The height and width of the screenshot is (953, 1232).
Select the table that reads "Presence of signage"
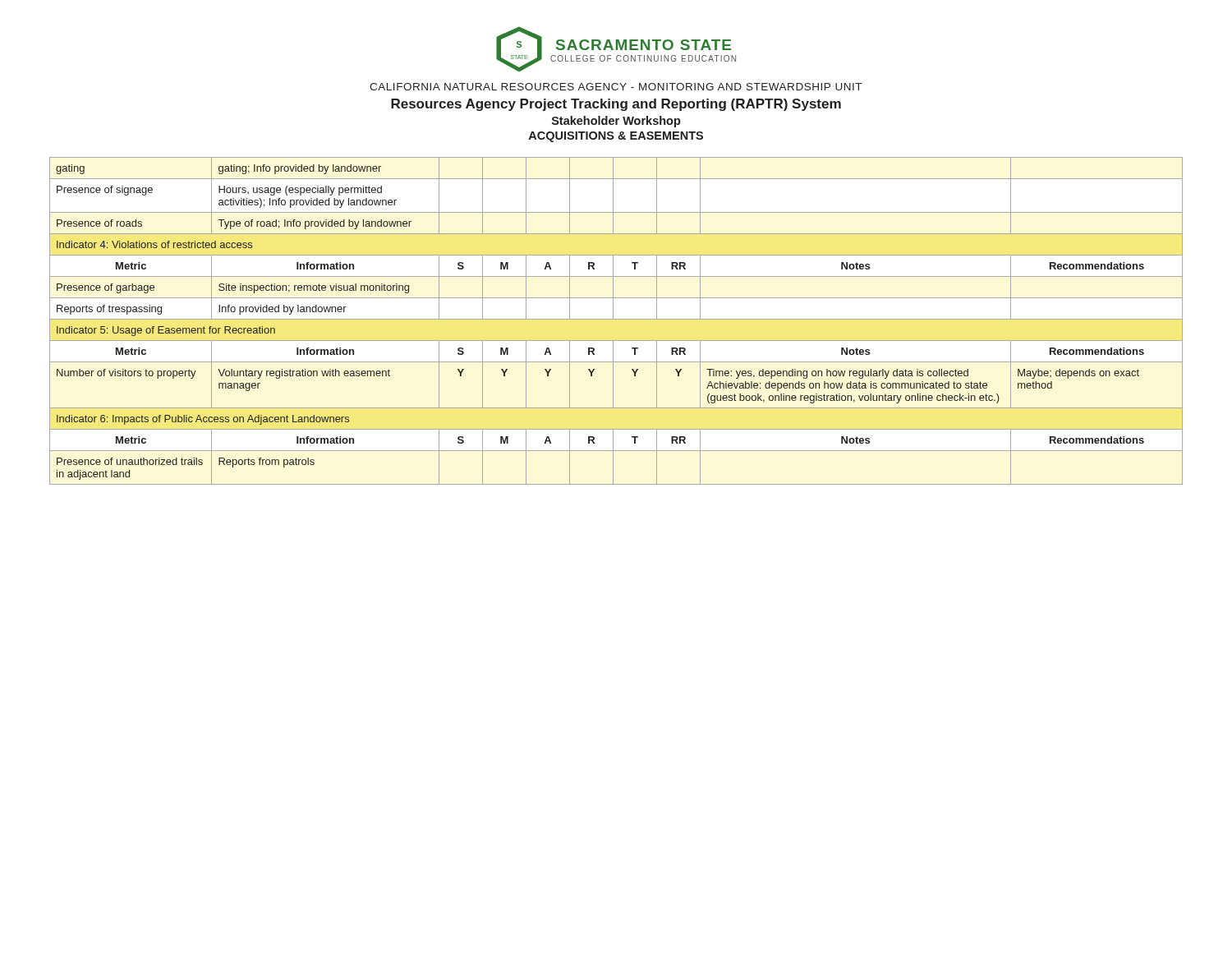(x=616, y=321)
